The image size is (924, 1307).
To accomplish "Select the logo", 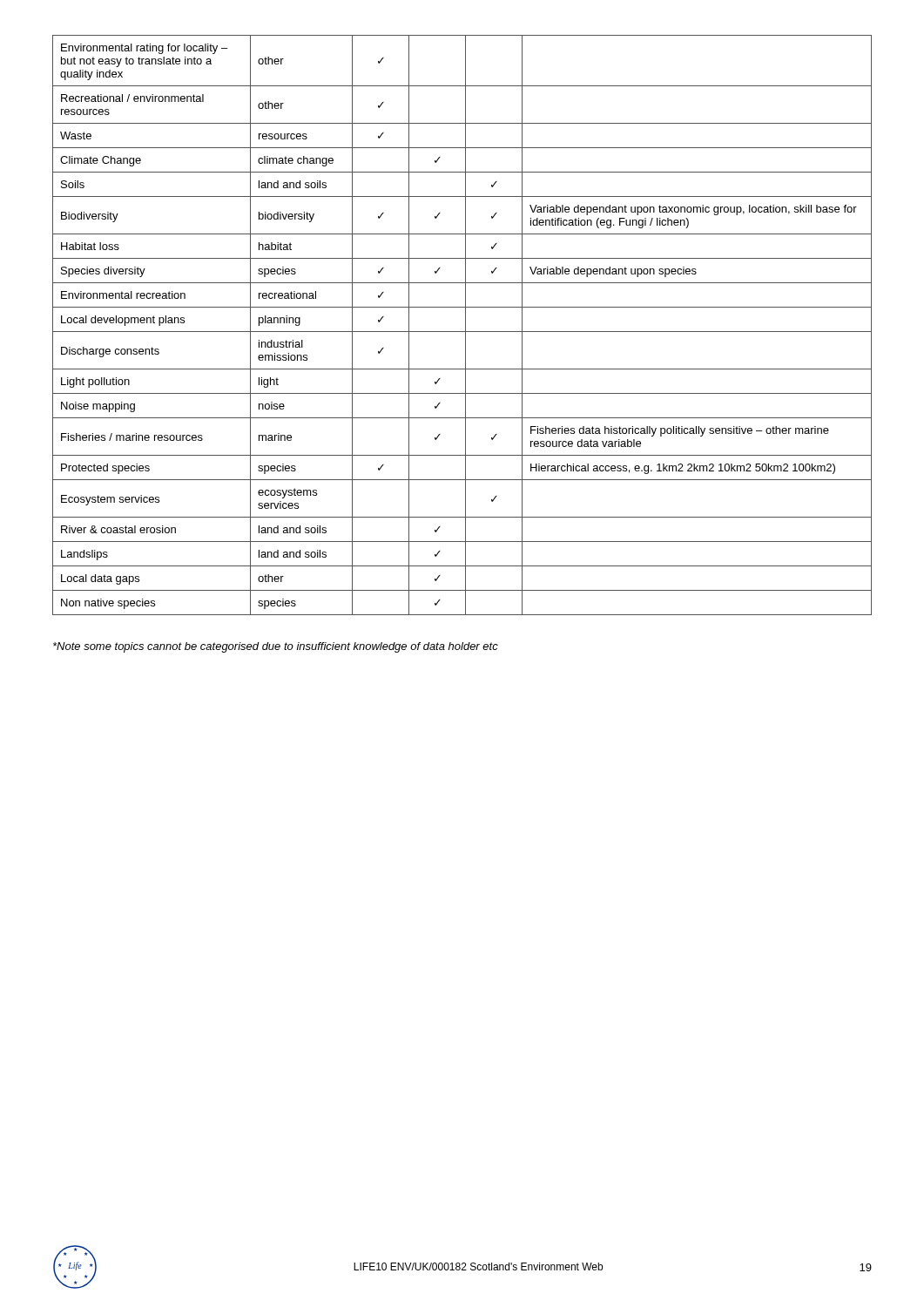I will pyautogui.click(x=75, y=1267).
